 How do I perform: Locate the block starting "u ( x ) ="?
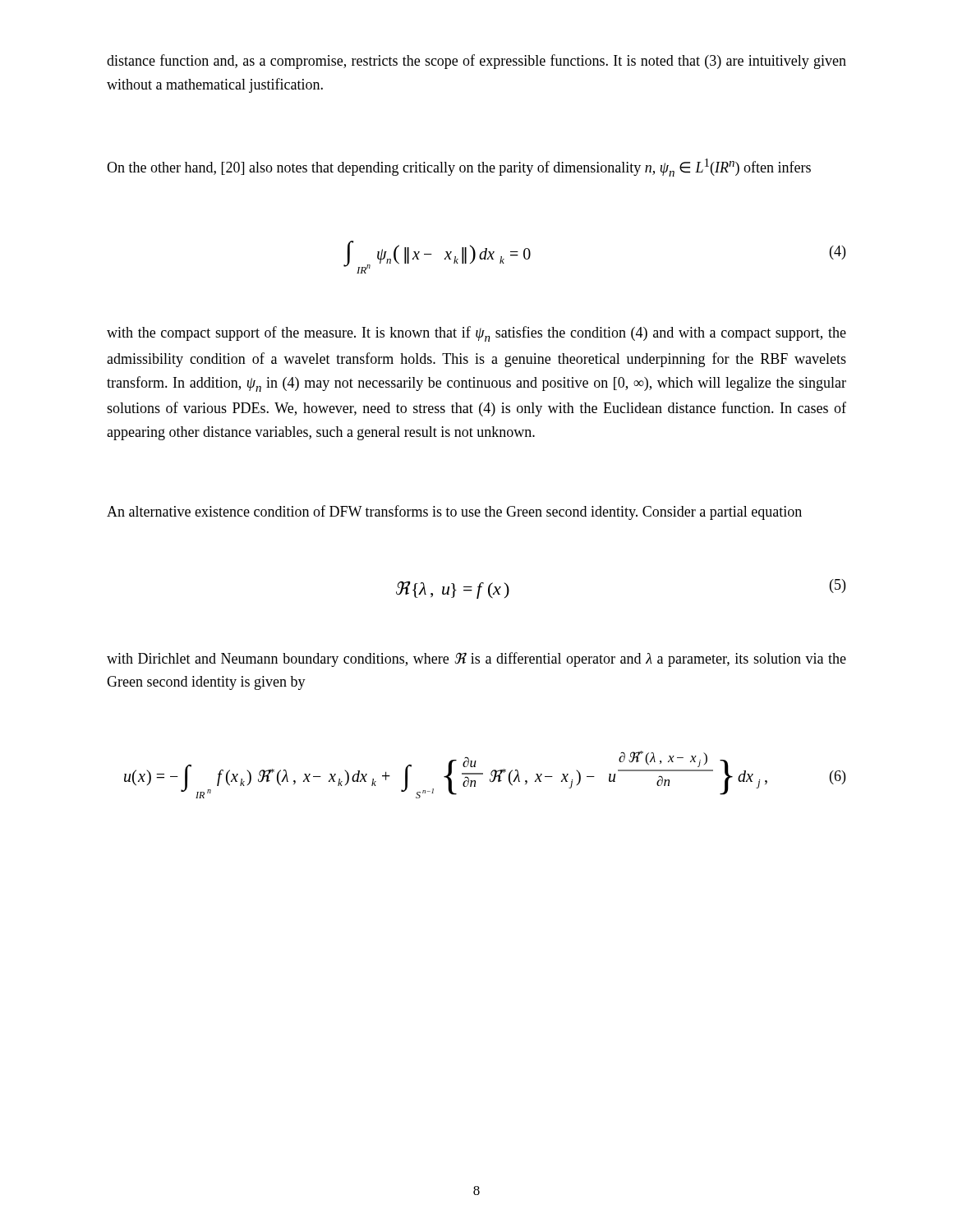click(x=476, y=776)
